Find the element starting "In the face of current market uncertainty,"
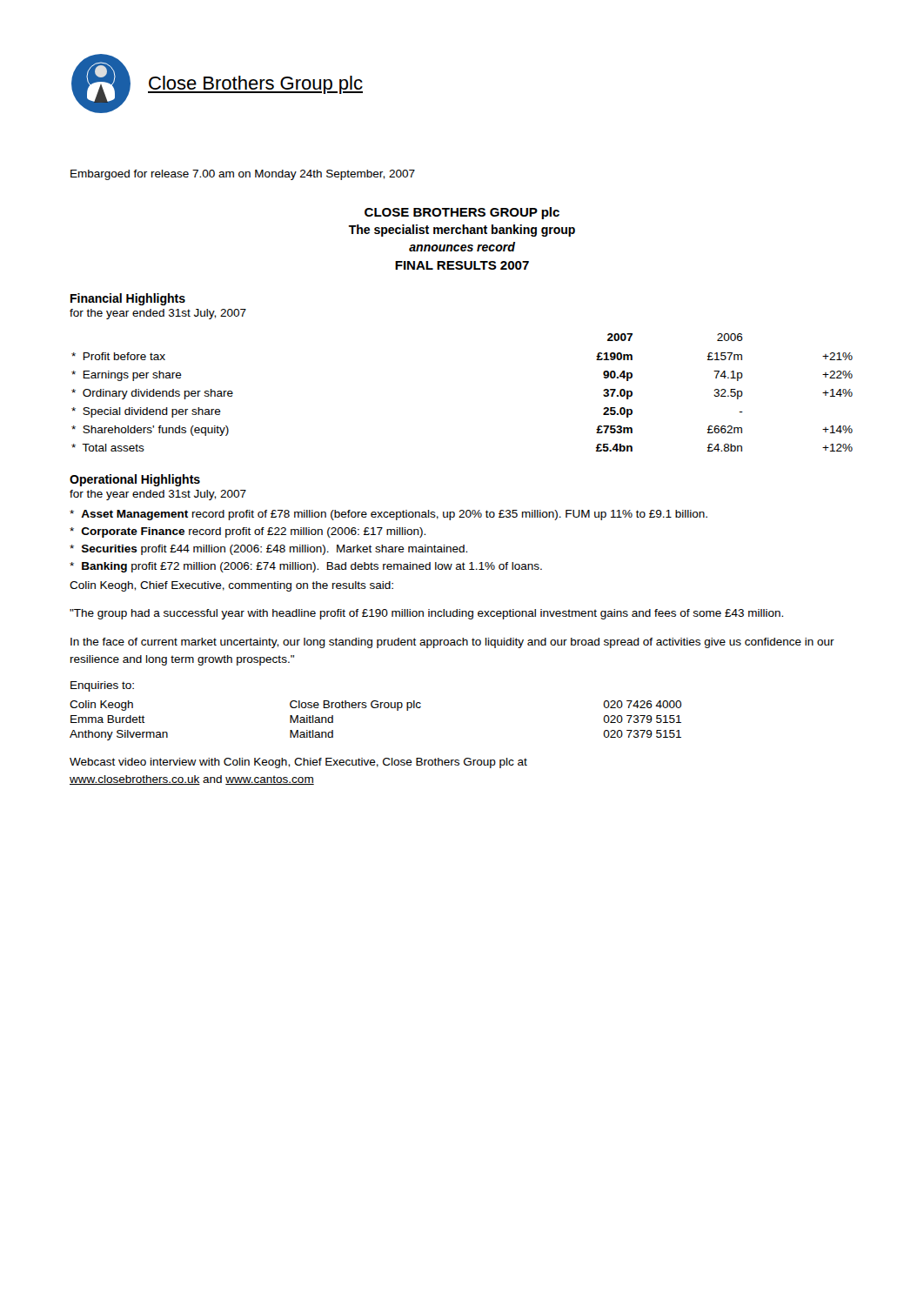The width and height of the screenshot is (924, 1305). 452,650
